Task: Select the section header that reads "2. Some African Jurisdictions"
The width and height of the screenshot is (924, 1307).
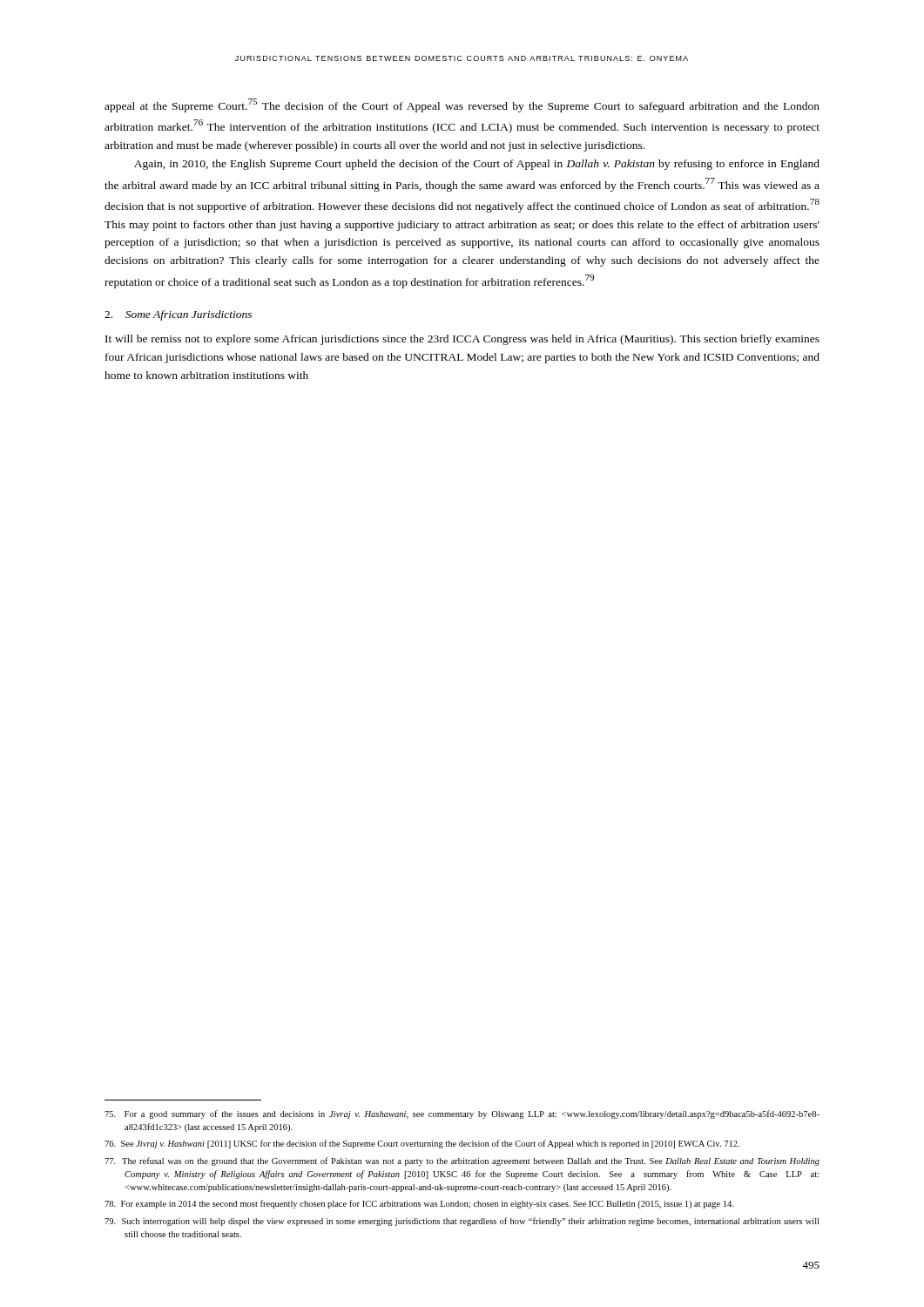Action: pyautogui.click(x=178, y=314)
